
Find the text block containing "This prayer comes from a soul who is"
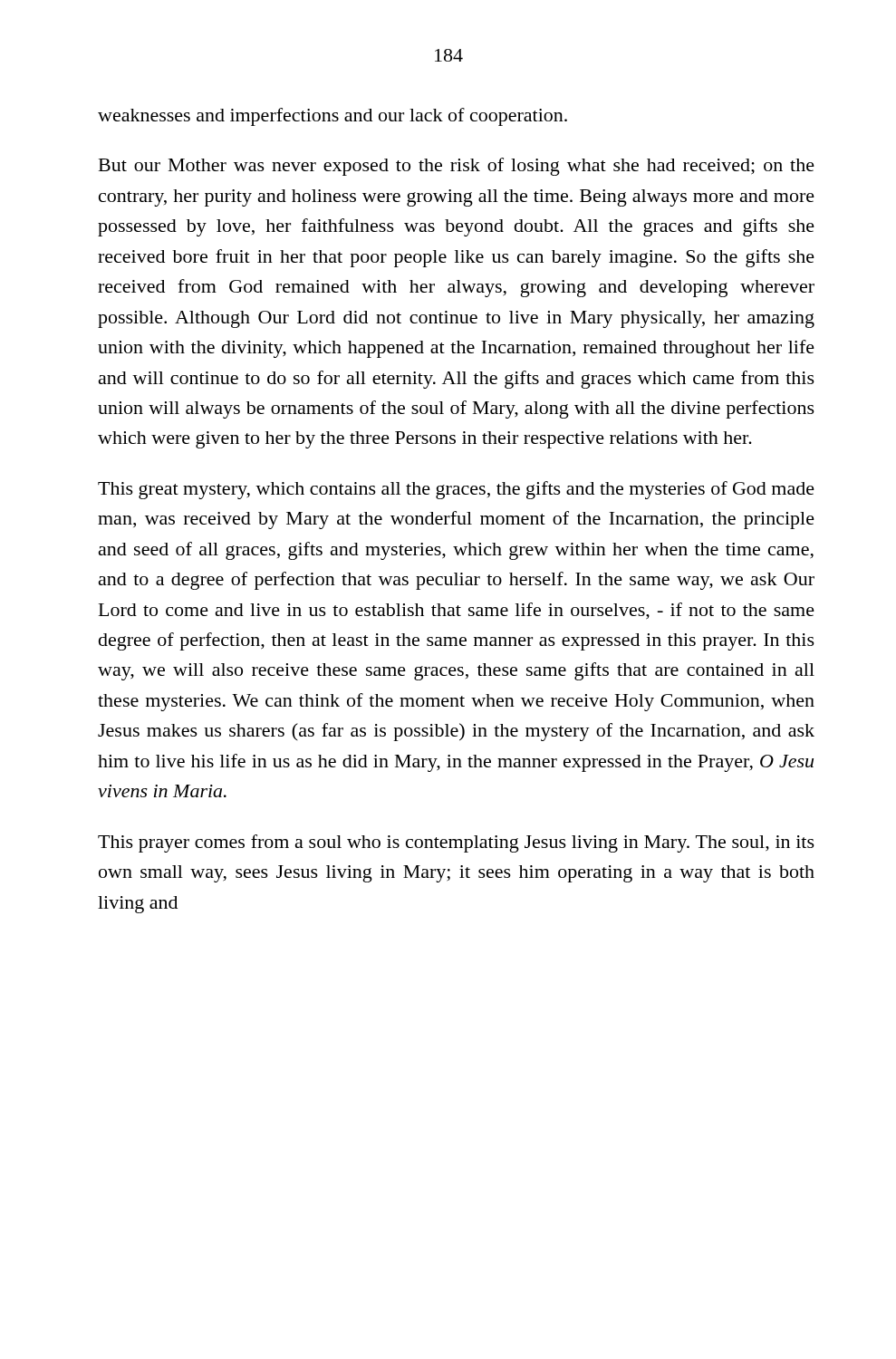[x=456, y=871]
